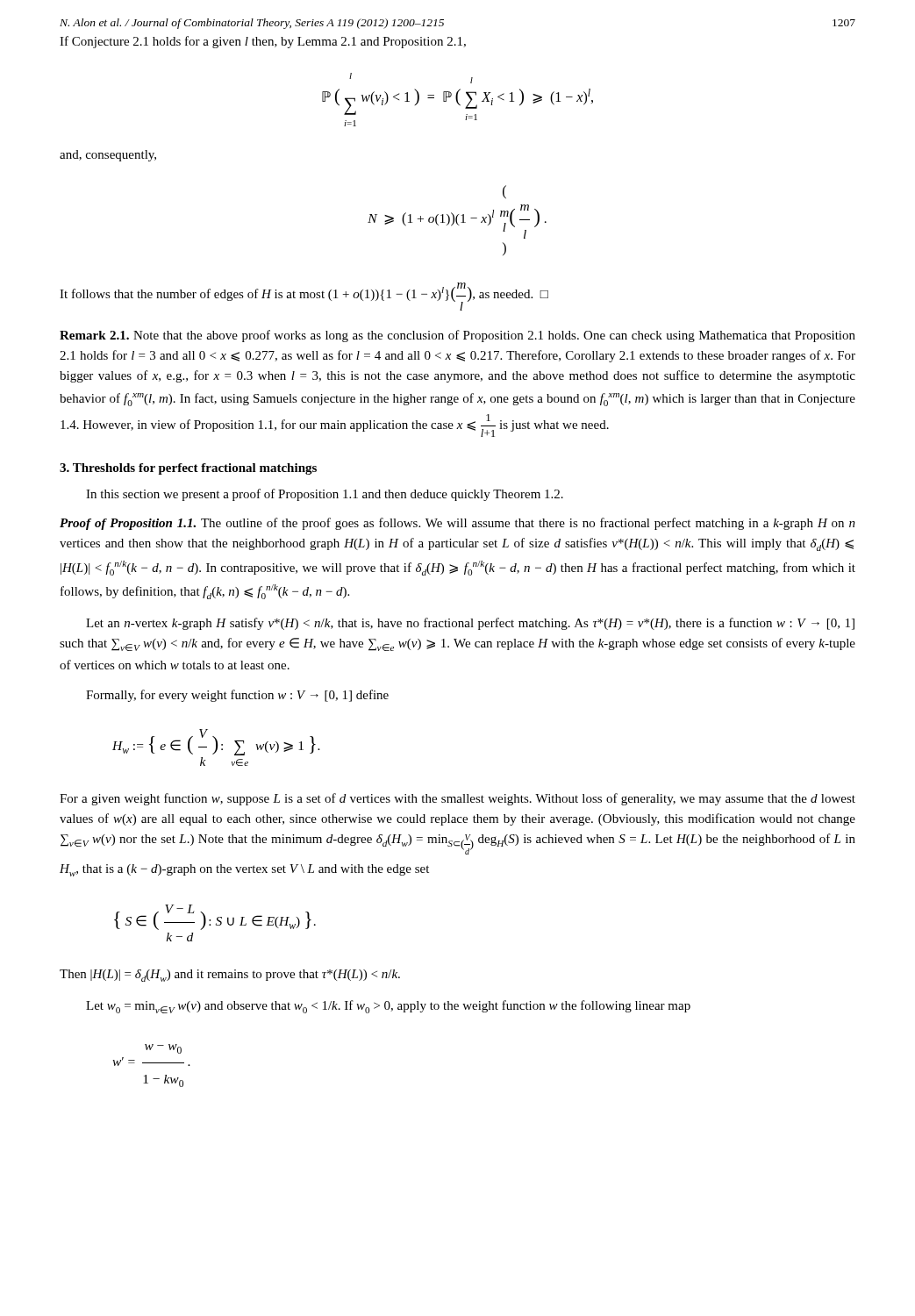Find the text block with the text "Proof of Proposition"
The height and width of the screenshot is (1316, 915).
pos(458,559)
